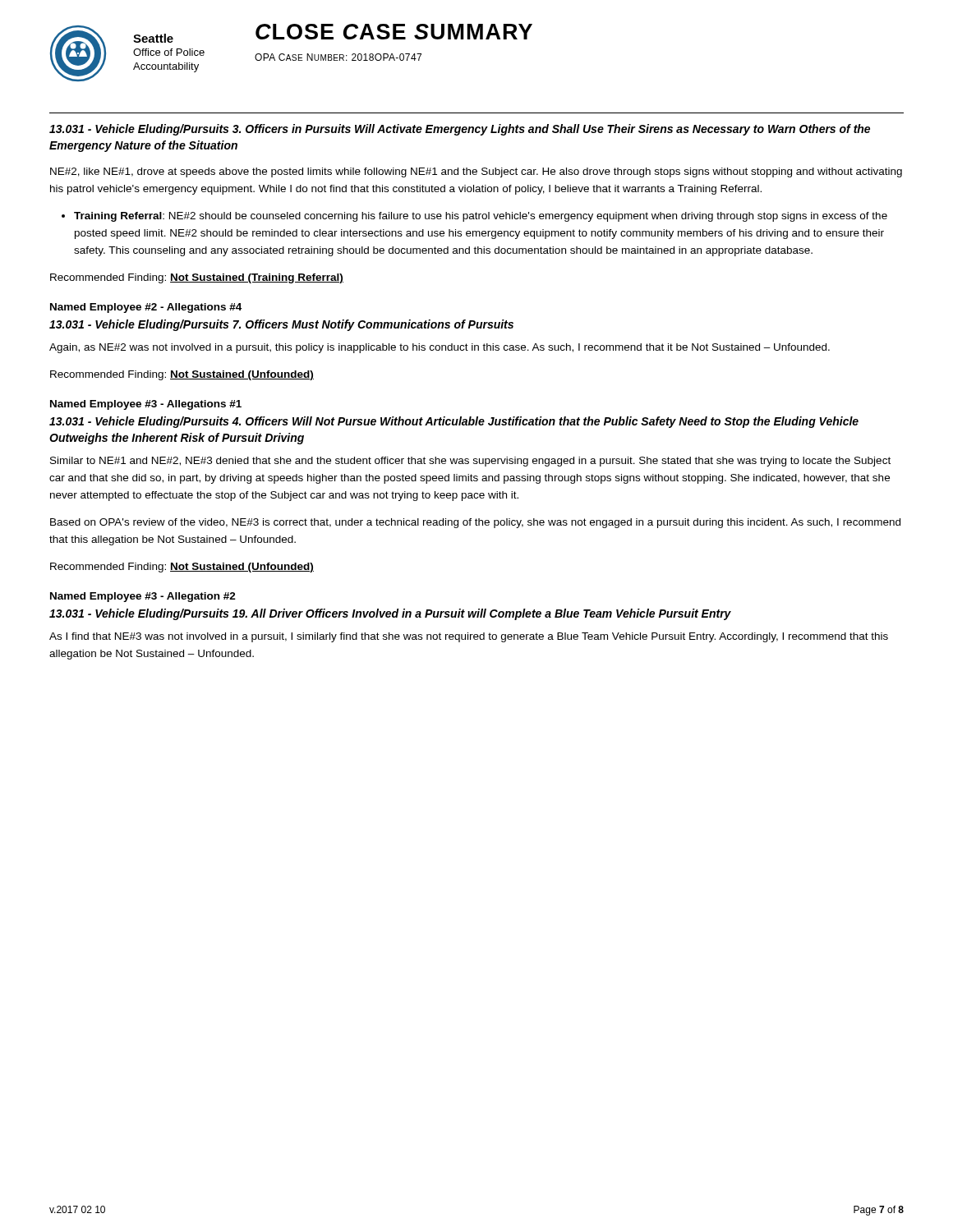This screenshot has height=1232, width=953.
Task: Select the text starting "Named Employee #3 - Allegations #1"
Action: coord(476,421)
